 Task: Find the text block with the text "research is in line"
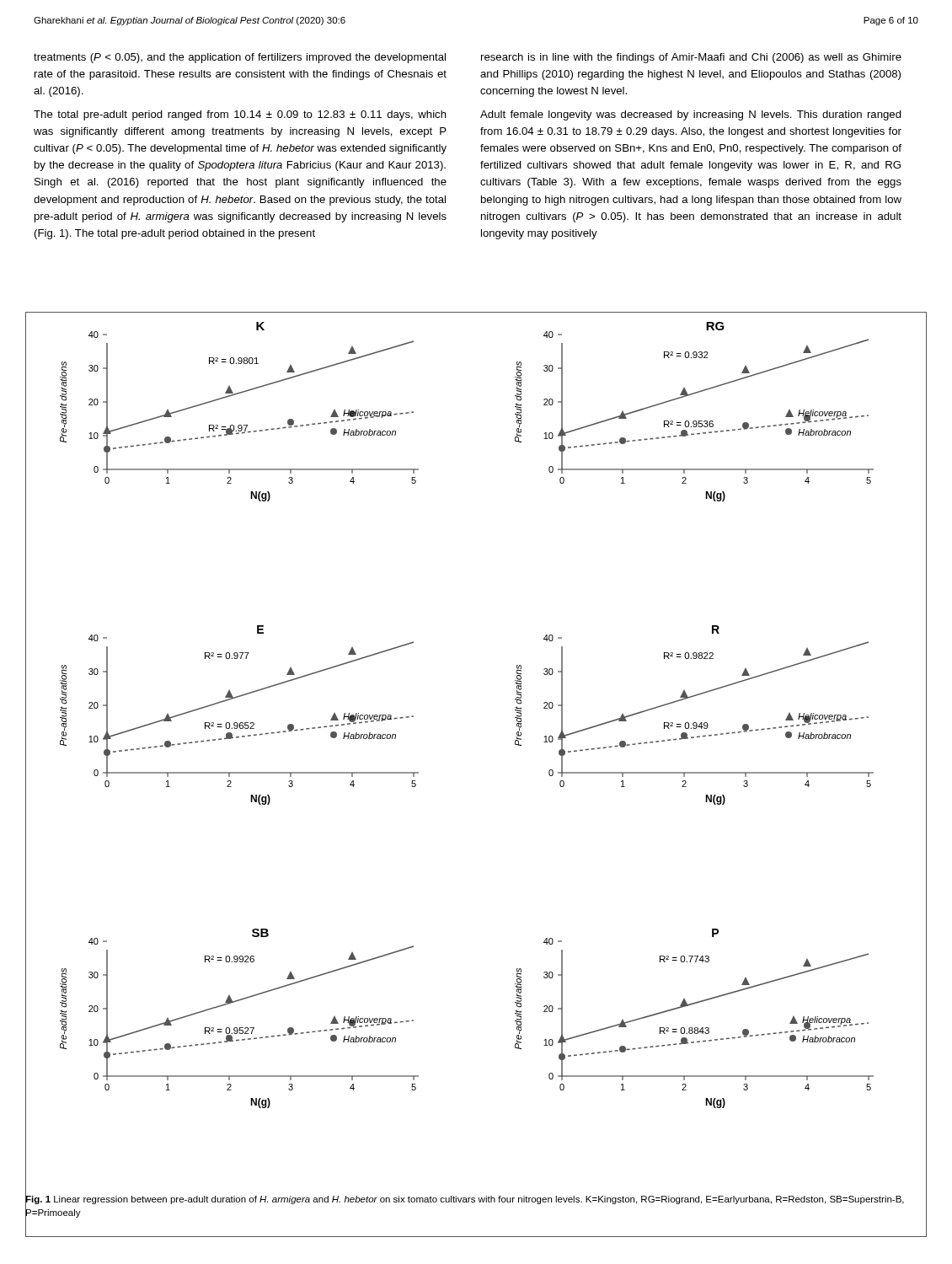[691, 145]
